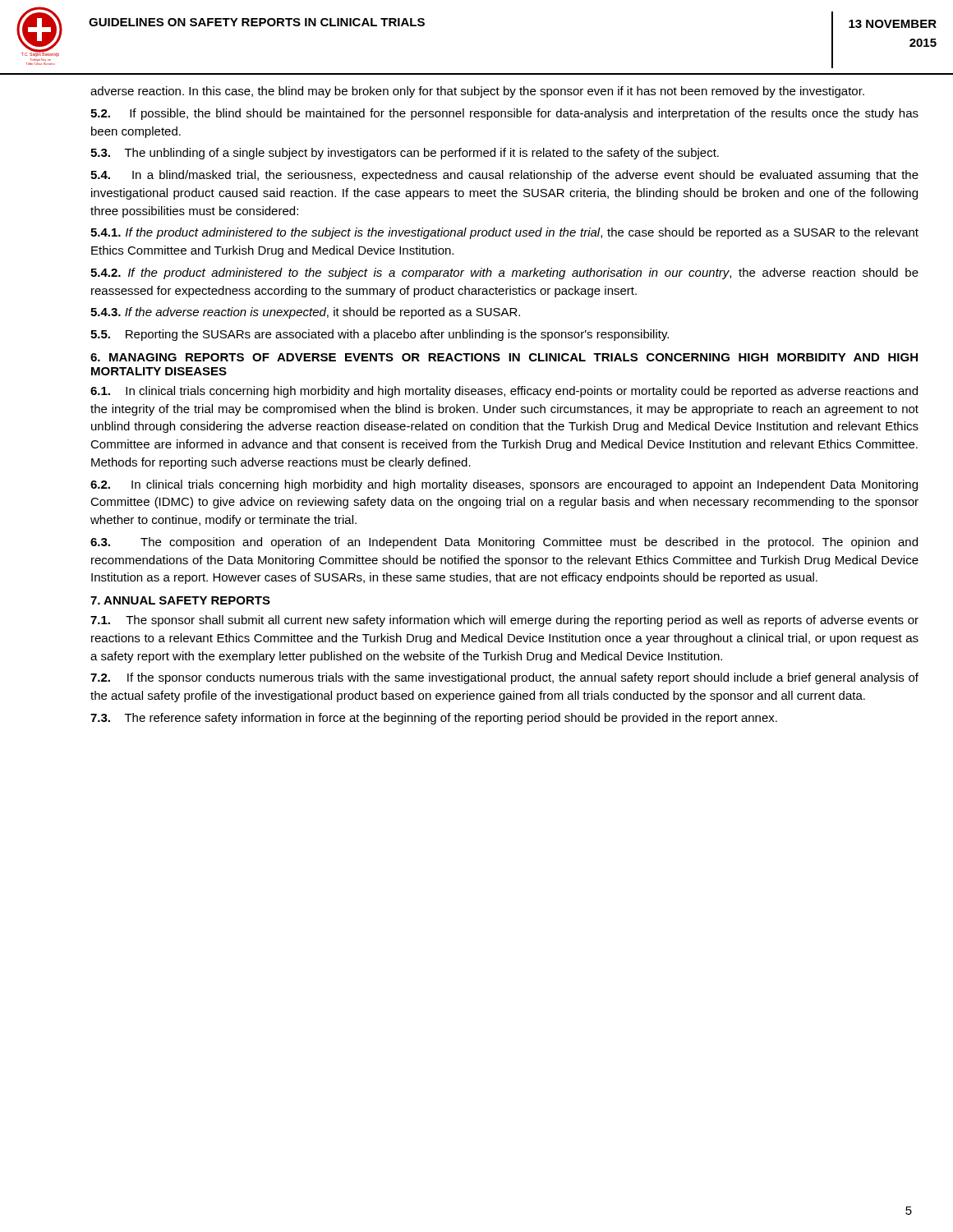Locate the block of text that opens with "5. Reporting the SUSARs are"
The image size is (953, 1232).
click(x=380, y=334)
